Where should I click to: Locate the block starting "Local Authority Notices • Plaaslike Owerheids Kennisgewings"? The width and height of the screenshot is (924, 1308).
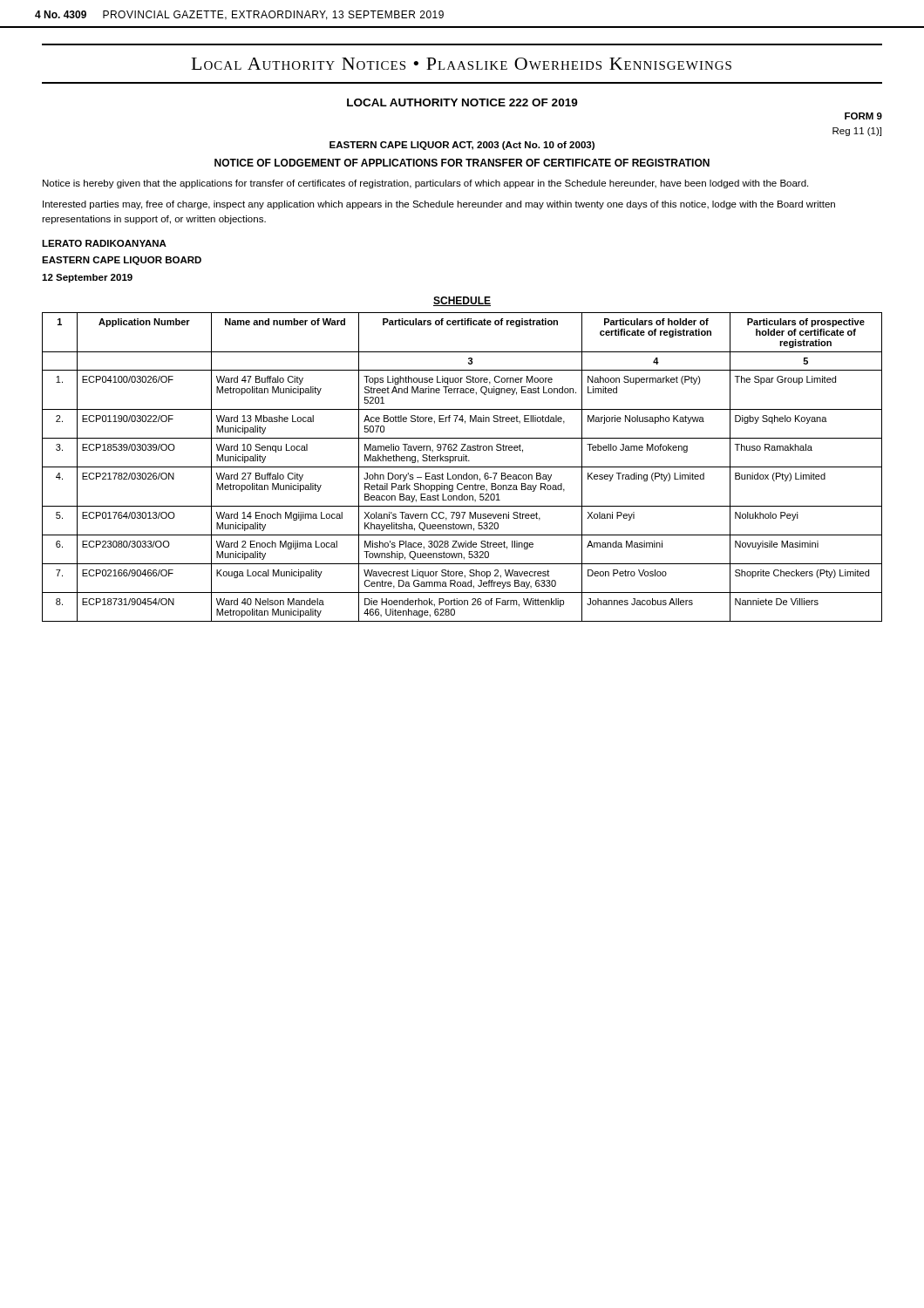pyautogui.click(x=462, y=63)
